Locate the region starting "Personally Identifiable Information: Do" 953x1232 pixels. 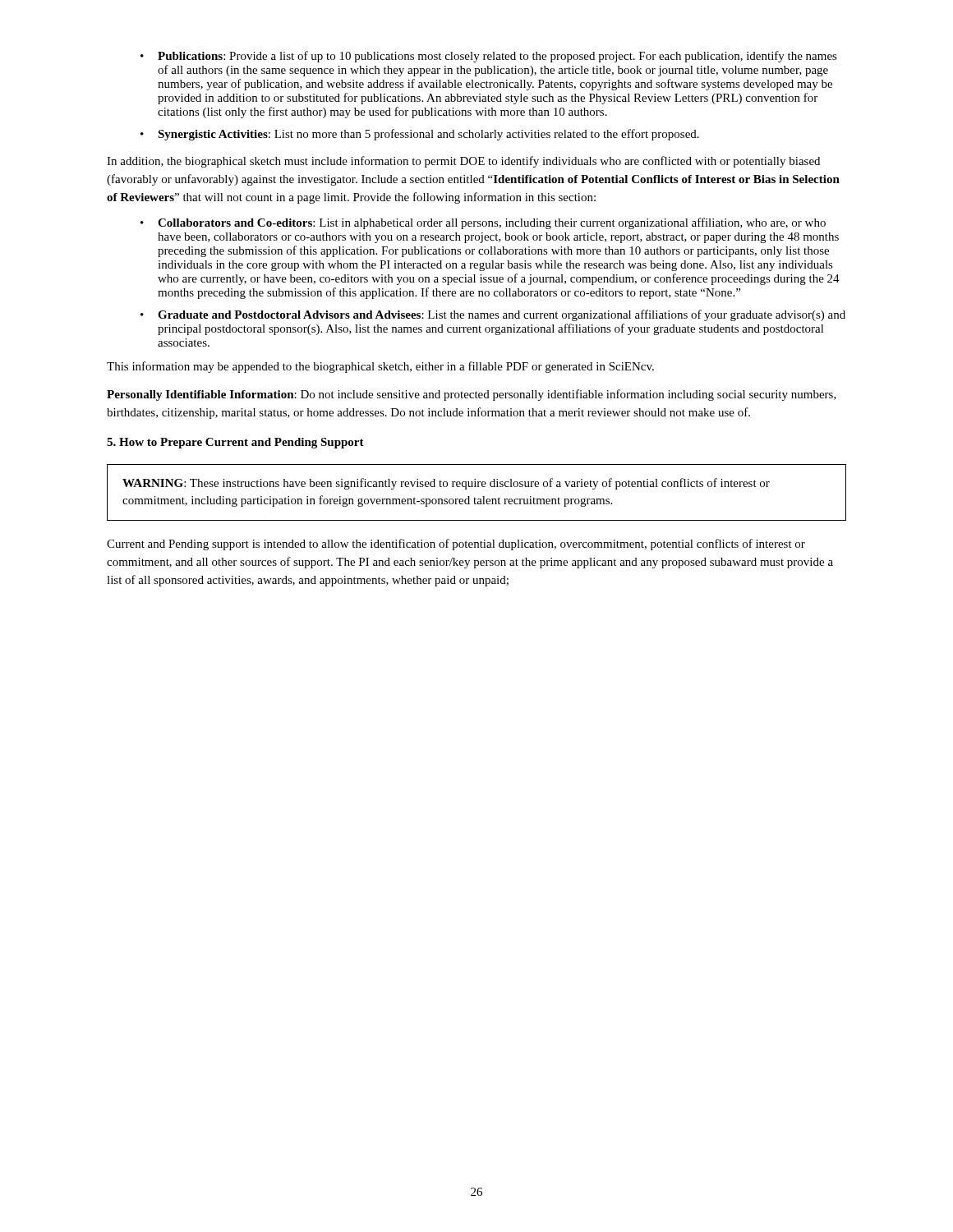(476, 404)
